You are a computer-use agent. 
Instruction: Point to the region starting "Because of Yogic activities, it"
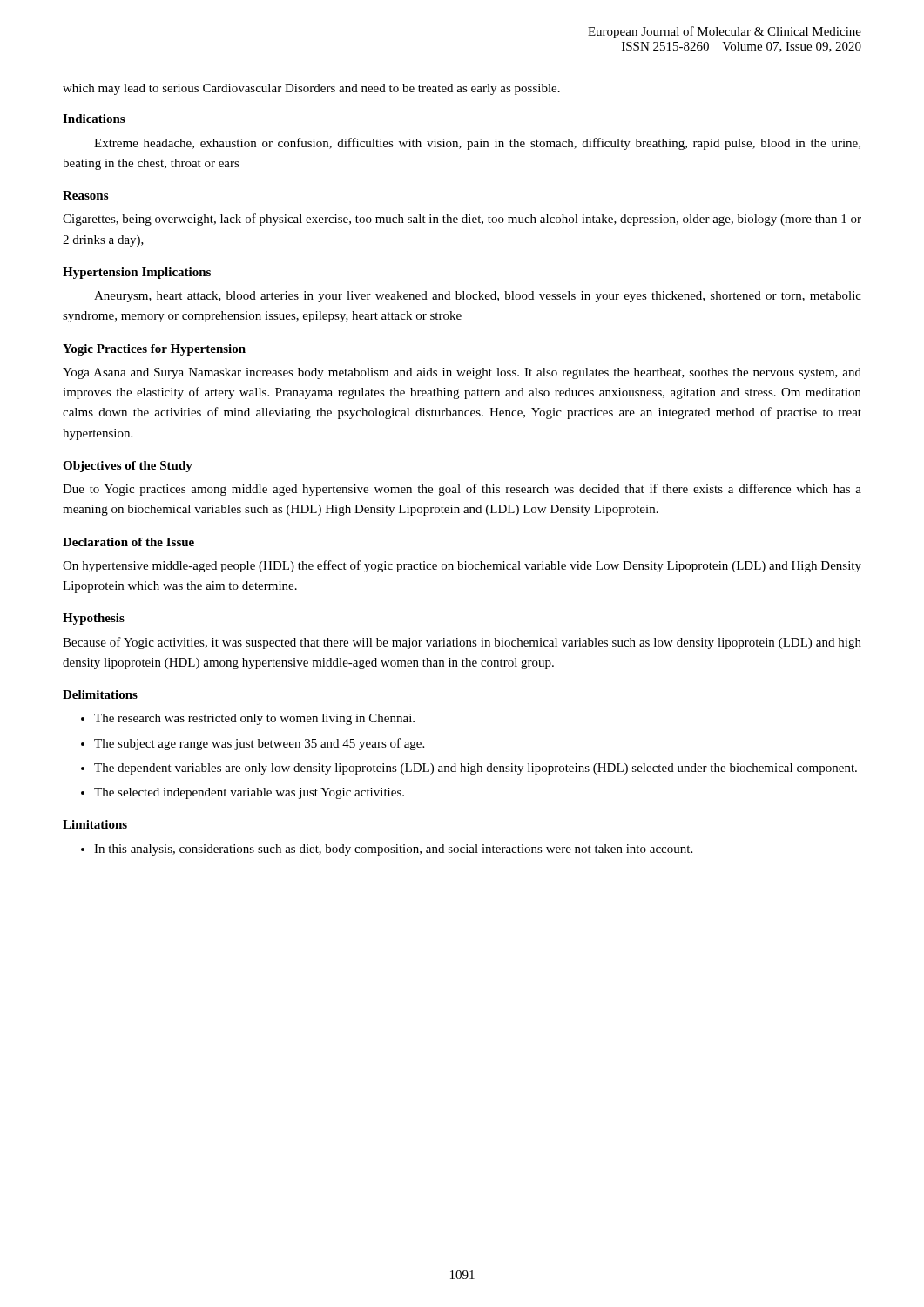462,652
